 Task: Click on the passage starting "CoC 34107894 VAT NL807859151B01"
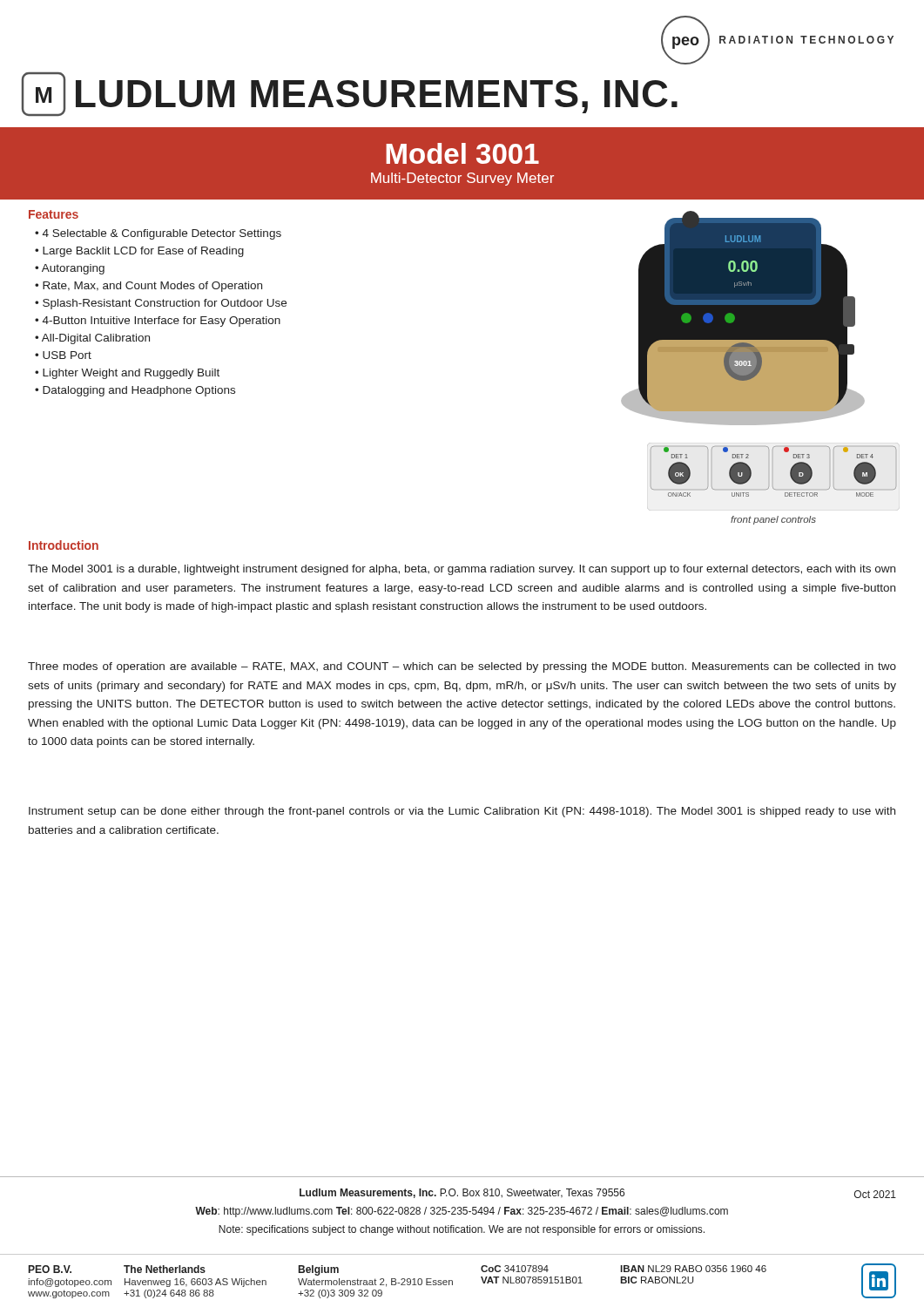tap(550, 1274)
